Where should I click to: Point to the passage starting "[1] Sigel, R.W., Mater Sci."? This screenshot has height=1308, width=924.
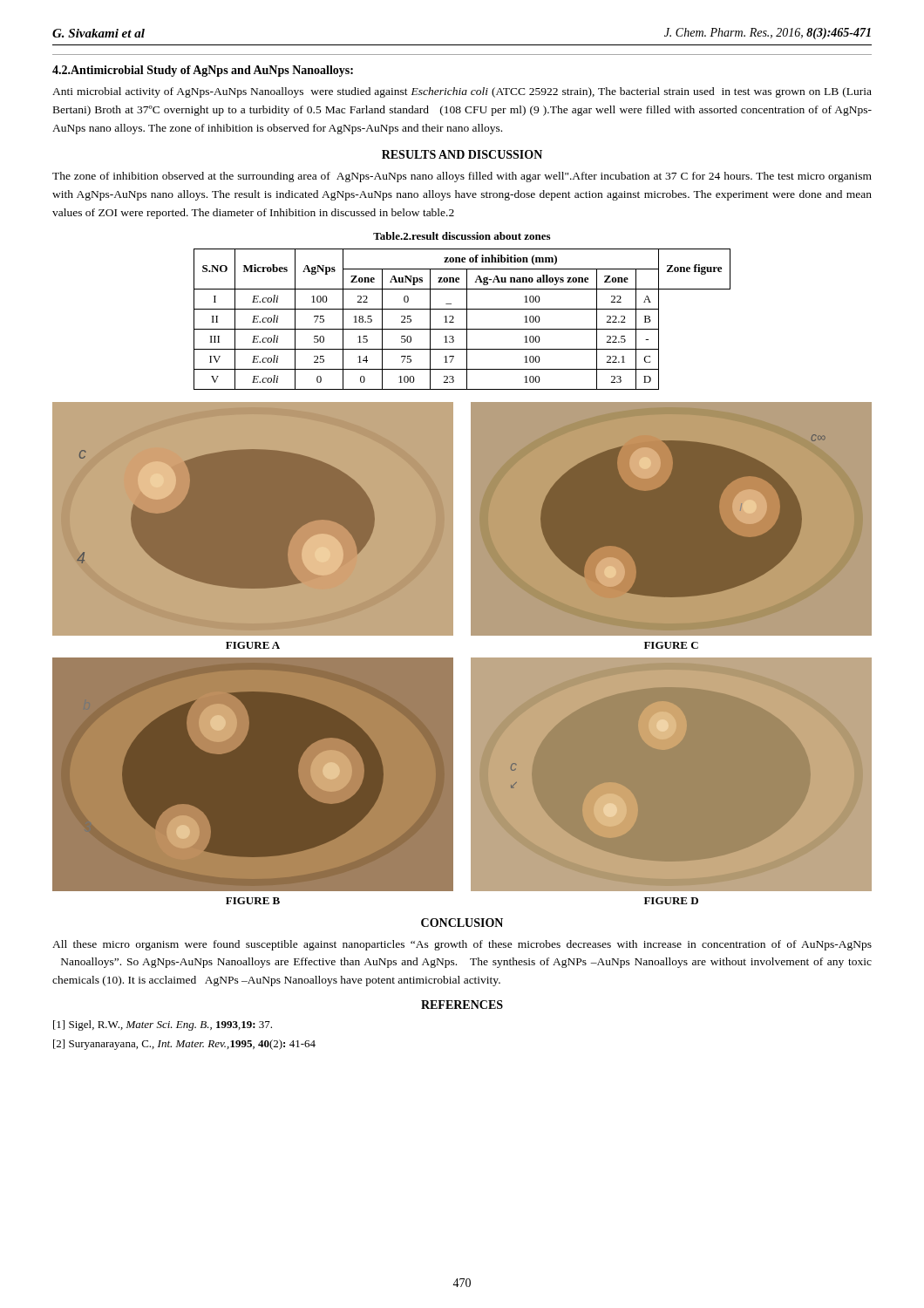pos(163,1024)
